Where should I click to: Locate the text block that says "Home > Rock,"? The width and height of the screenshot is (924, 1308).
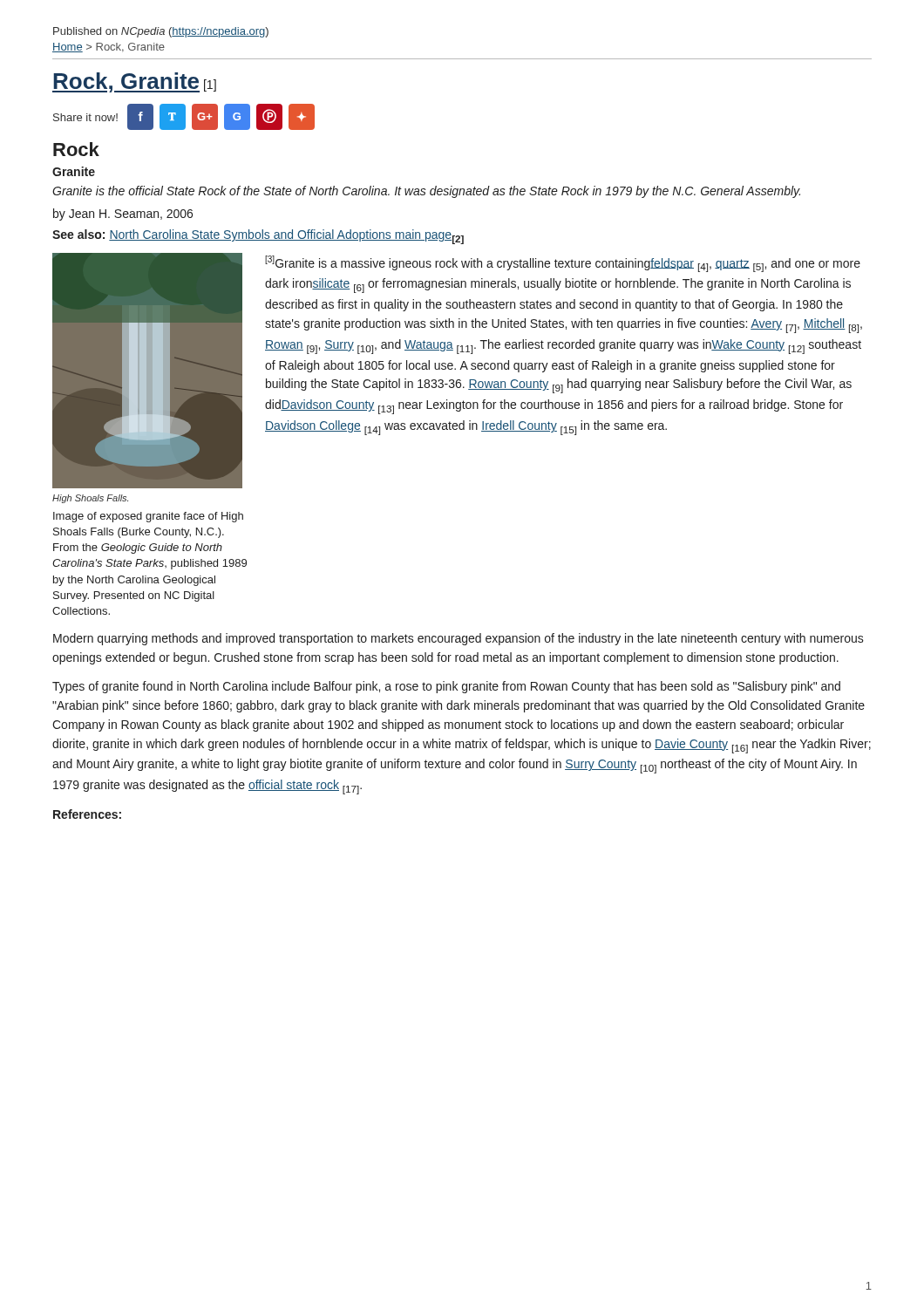pos(109,47)
